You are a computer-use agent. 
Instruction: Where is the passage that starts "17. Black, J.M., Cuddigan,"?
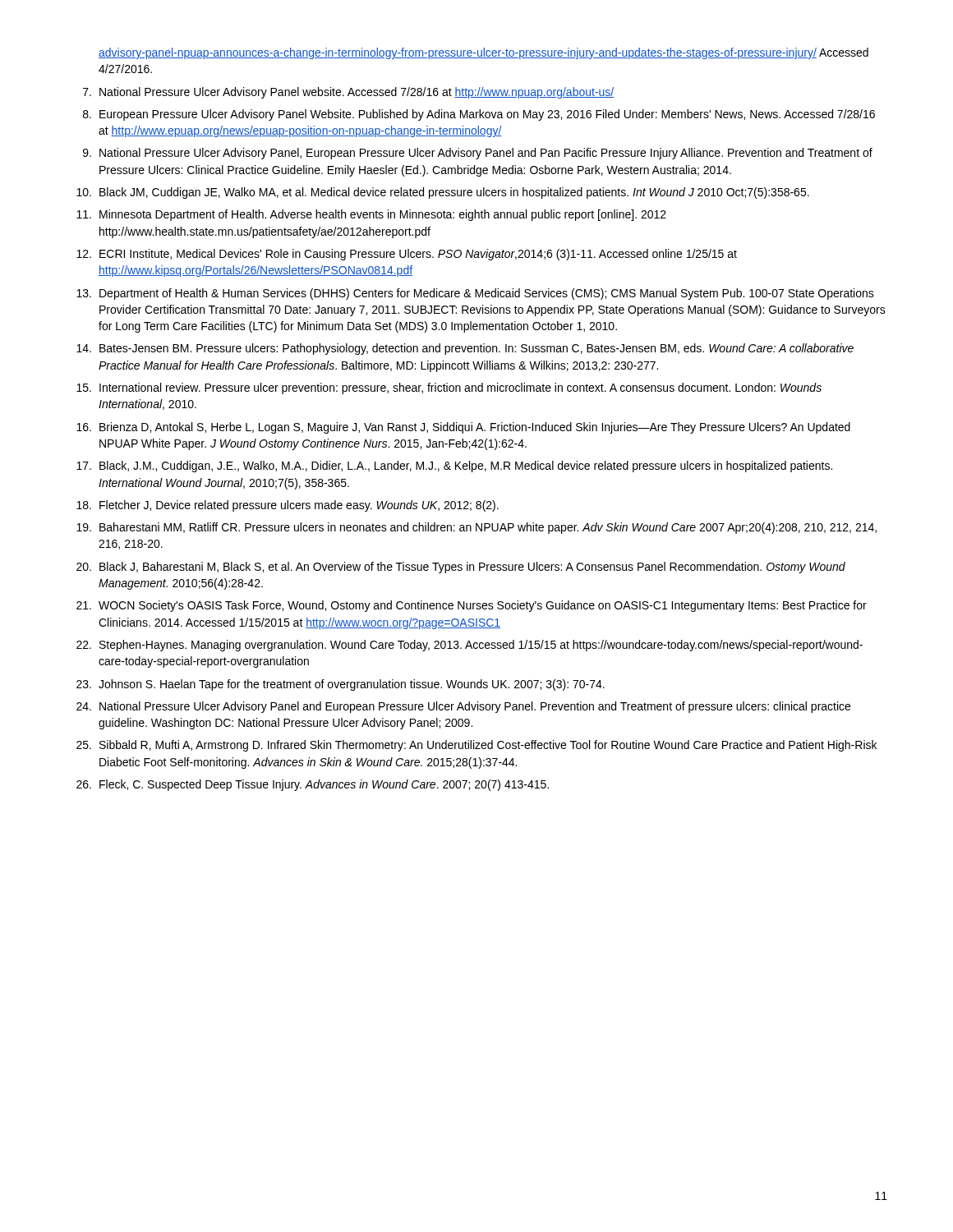pos(476,474)
